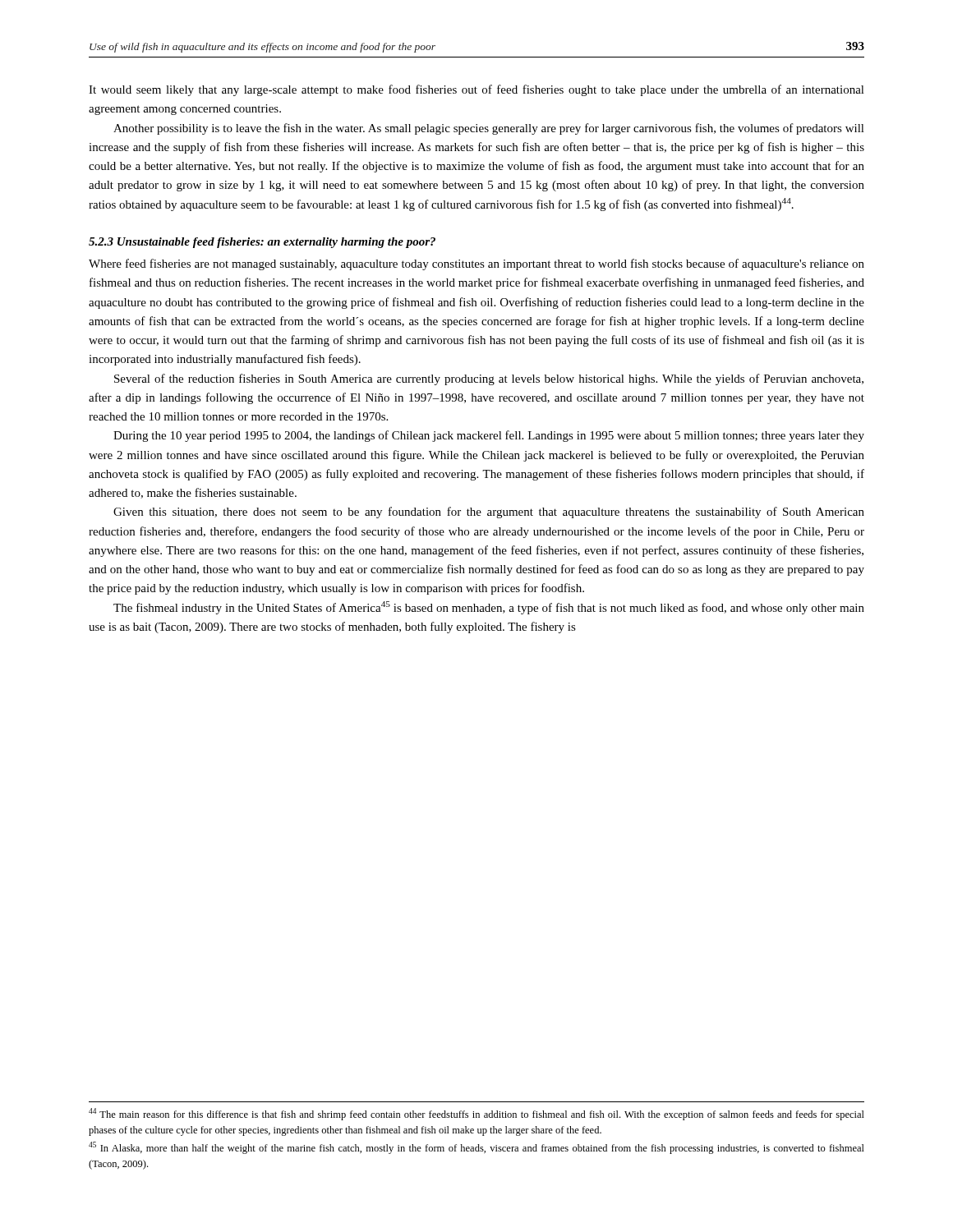
Task: Locate the passage starting "The fishmeal industry in the United States of"
Action: point(476,617)
